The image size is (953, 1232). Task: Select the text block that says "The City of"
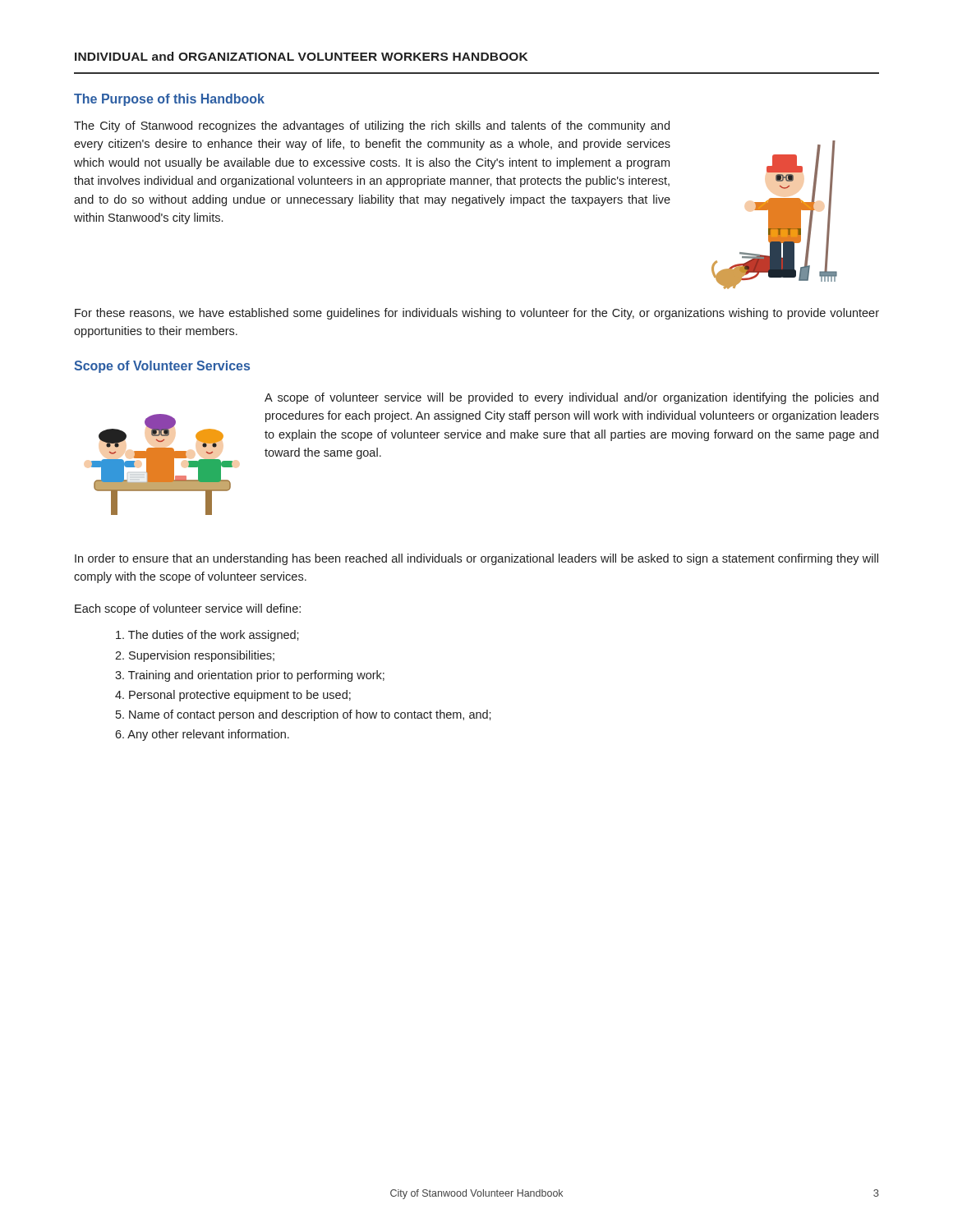click(372, 172)
